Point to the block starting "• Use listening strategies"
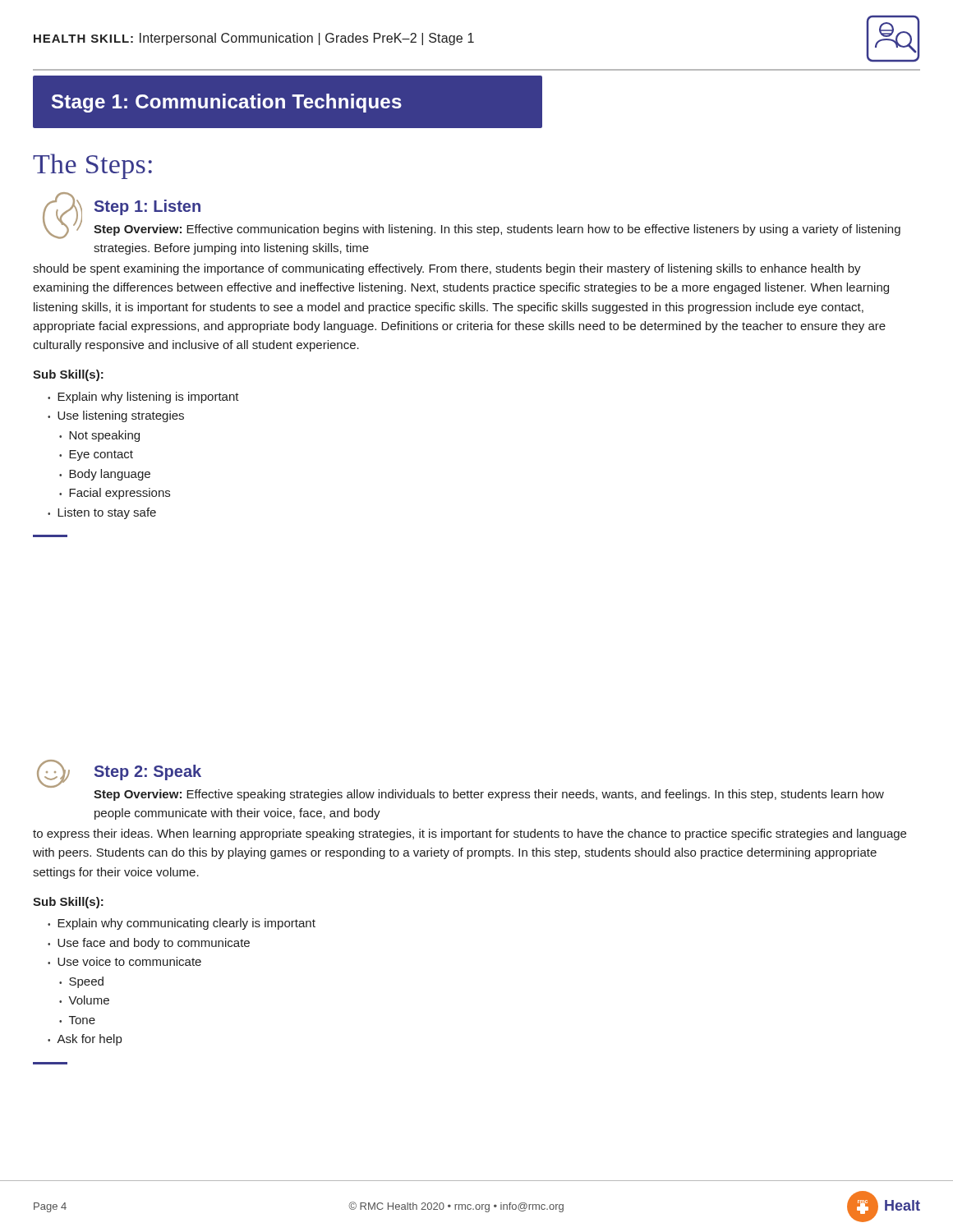Screen dimensions: 1232x953 [x=116, y=416]
